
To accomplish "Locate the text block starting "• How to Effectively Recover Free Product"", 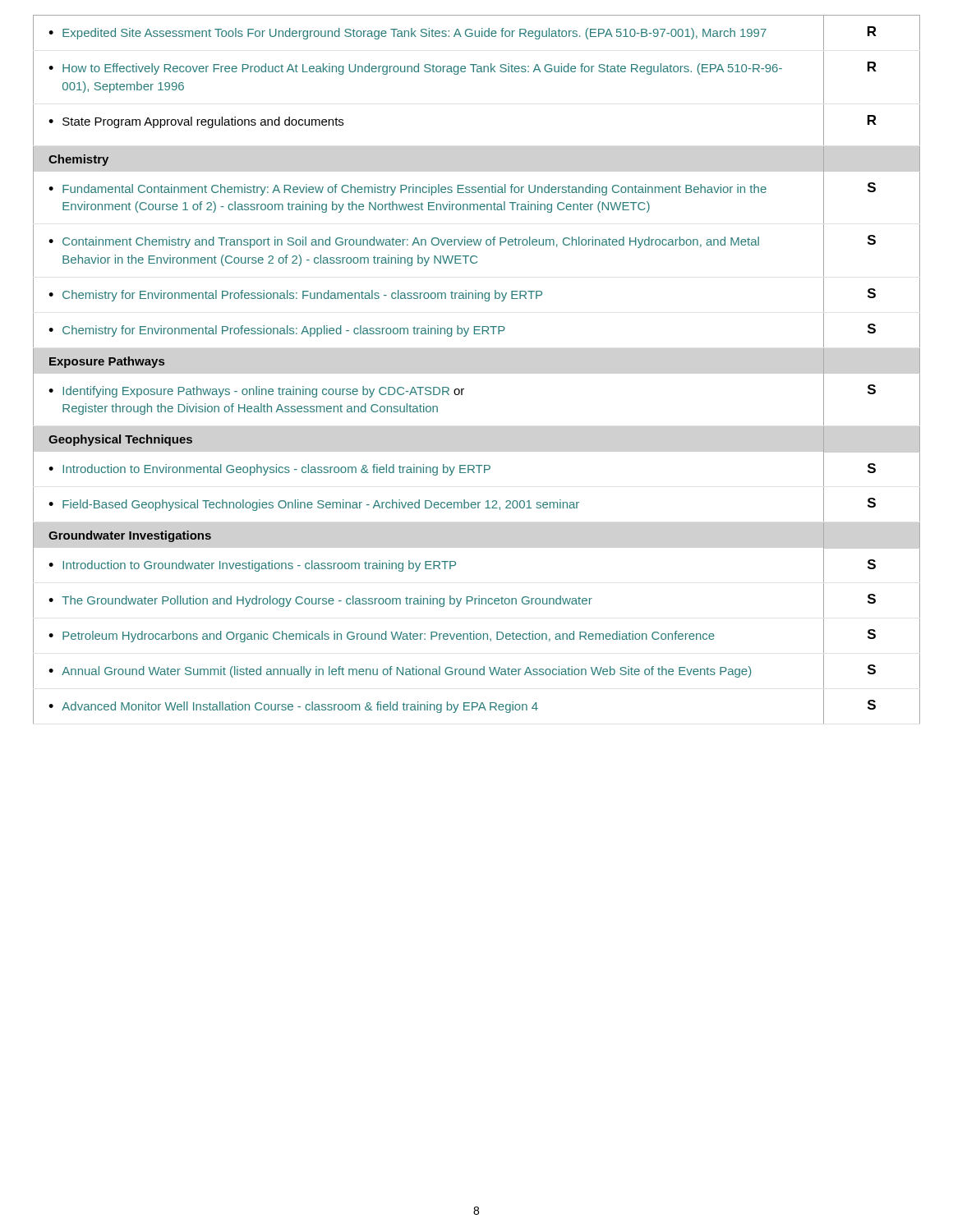I will coord(428,77).
